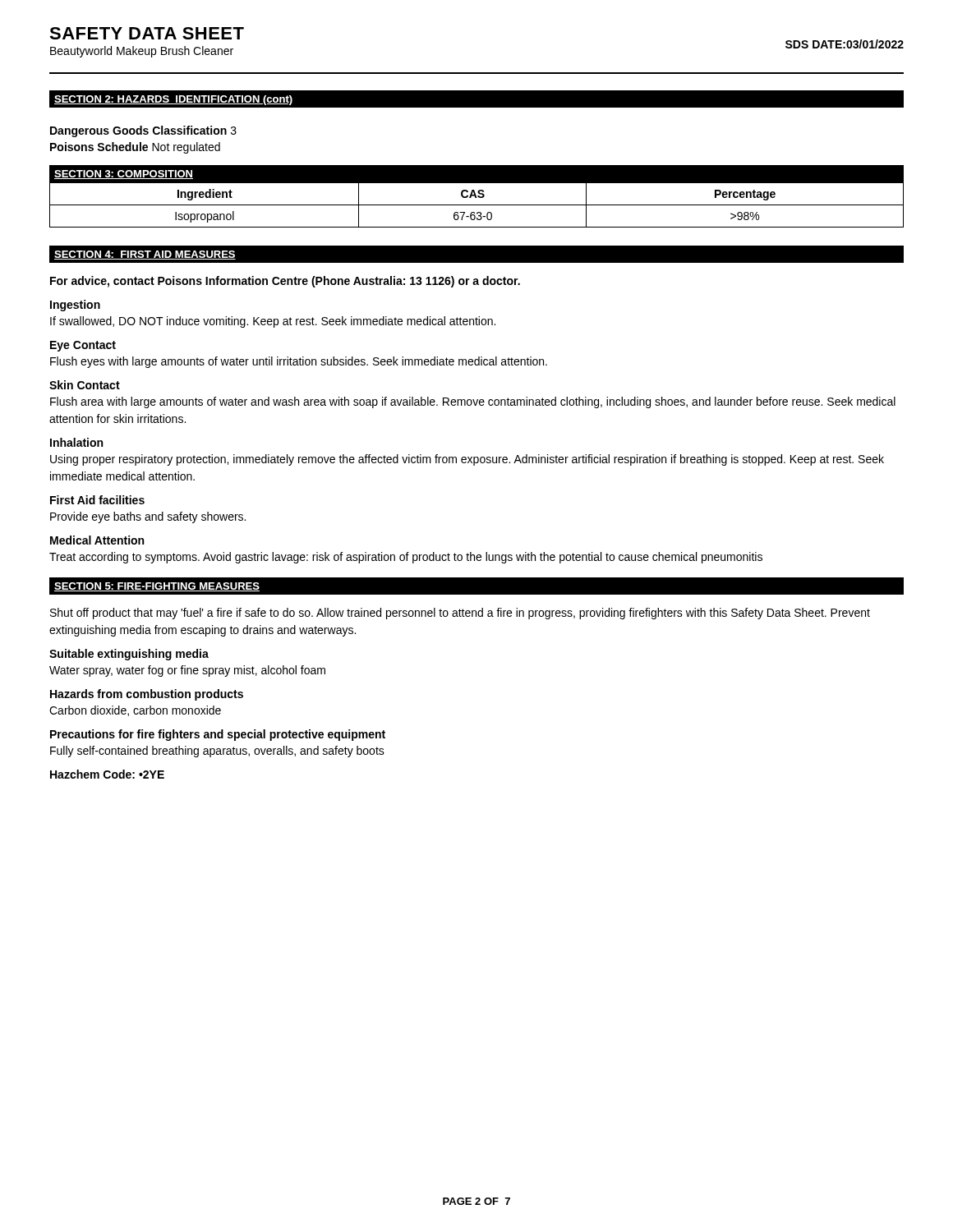Find the text starting "Hazards from combustion products"

(x=146, y=694)
